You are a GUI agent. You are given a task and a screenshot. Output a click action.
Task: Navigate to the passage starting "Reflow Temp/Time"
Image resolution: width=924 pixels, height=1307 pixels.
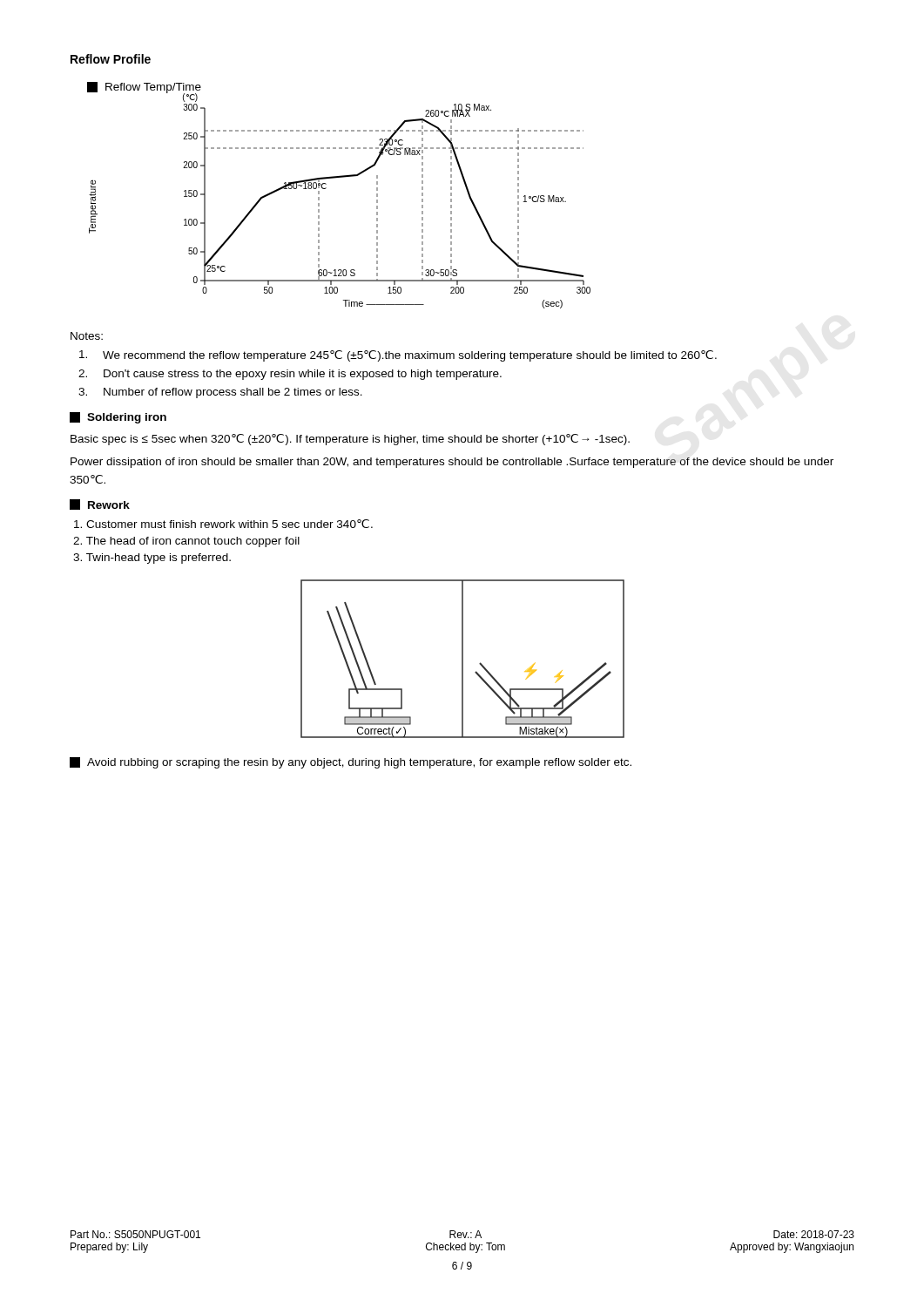[x=144, y=87]
